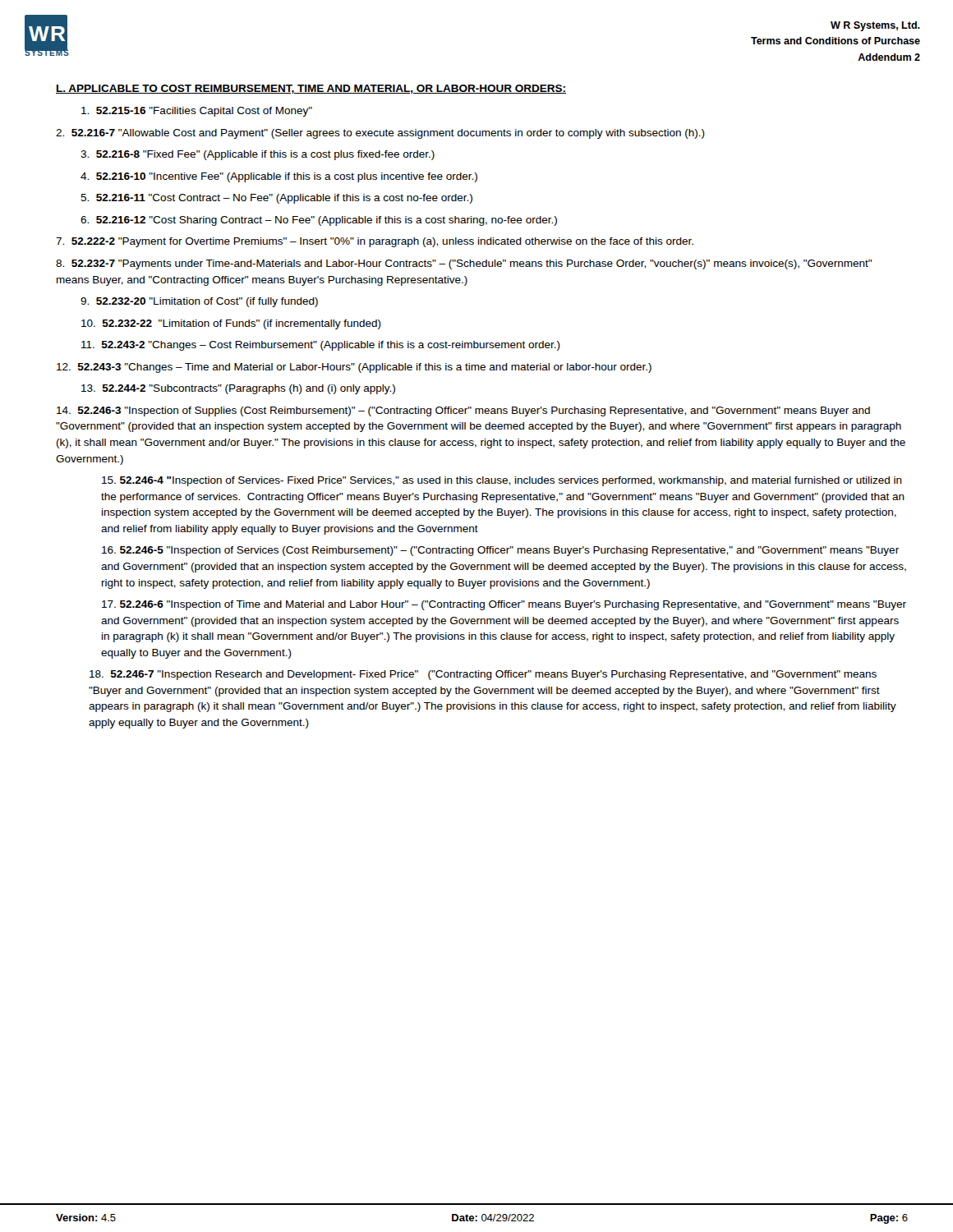Select the text starting "16. 52.246-5 "Inspection of Services (Cost"
Viewport: 953px width, 1232px height.
coord(504,566)
